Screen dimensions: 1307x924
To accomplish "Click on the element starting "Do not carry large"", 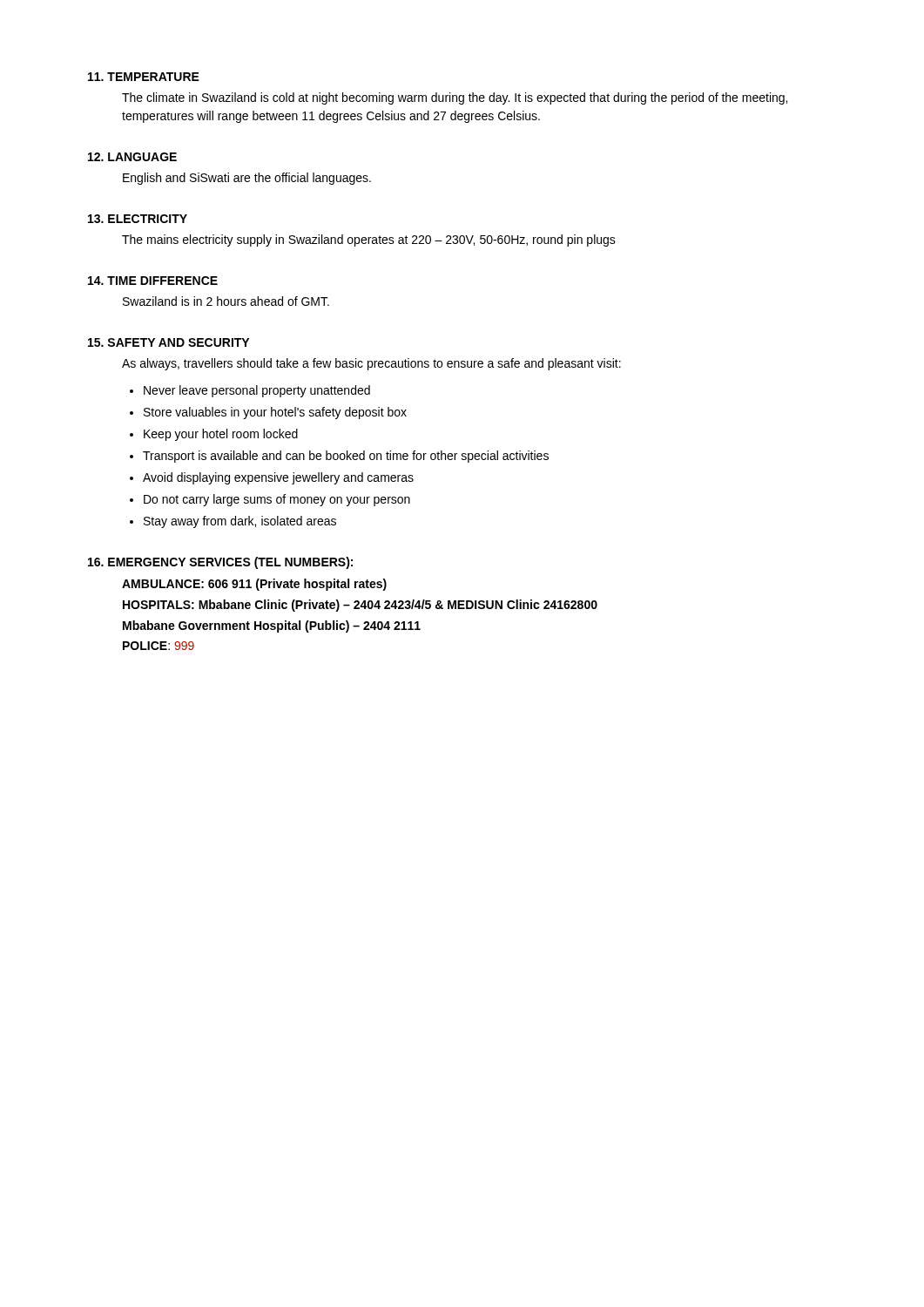I will [x=277, y=499].
